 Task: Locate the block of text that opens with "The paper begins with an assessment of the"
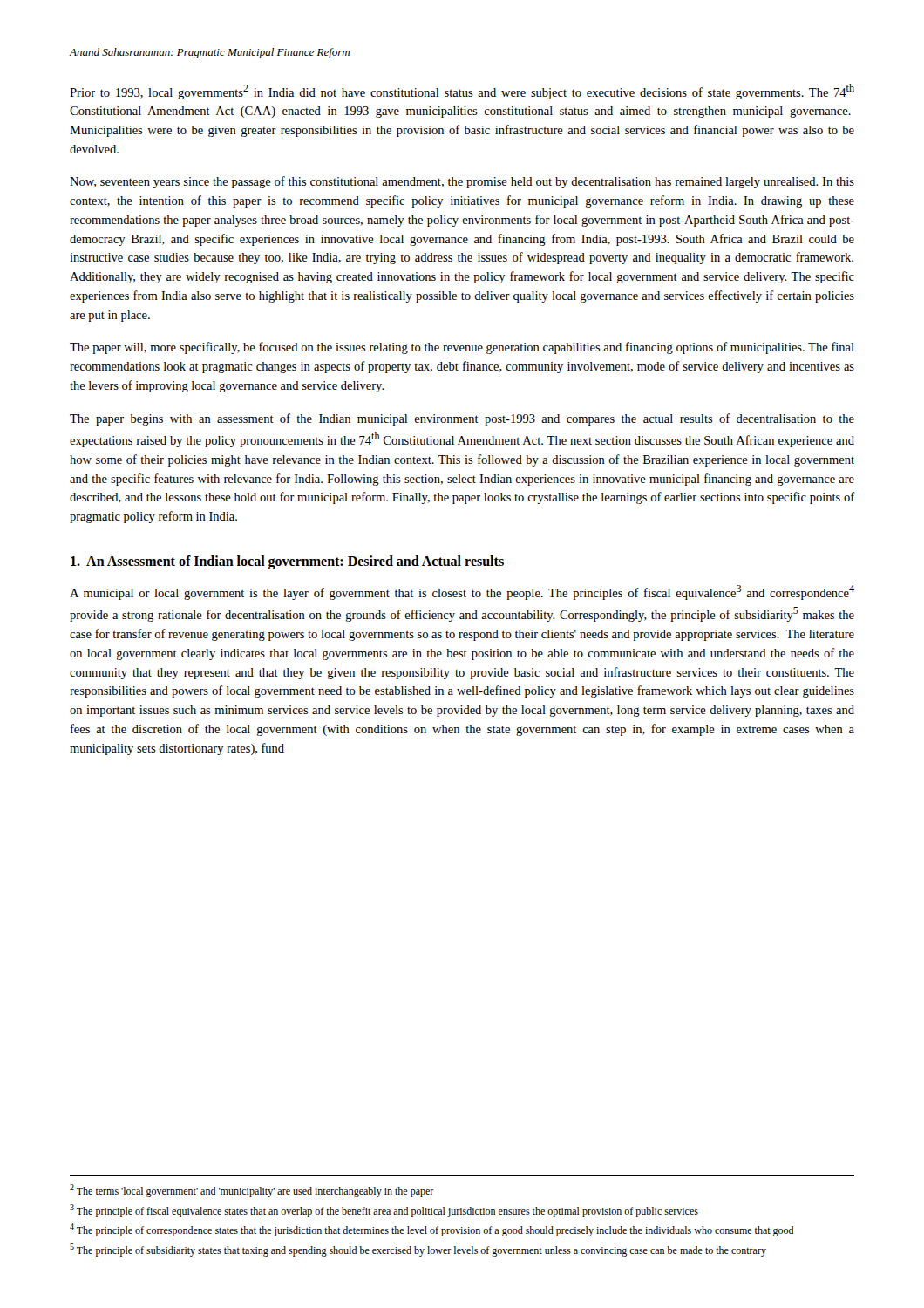click(462, 467)
